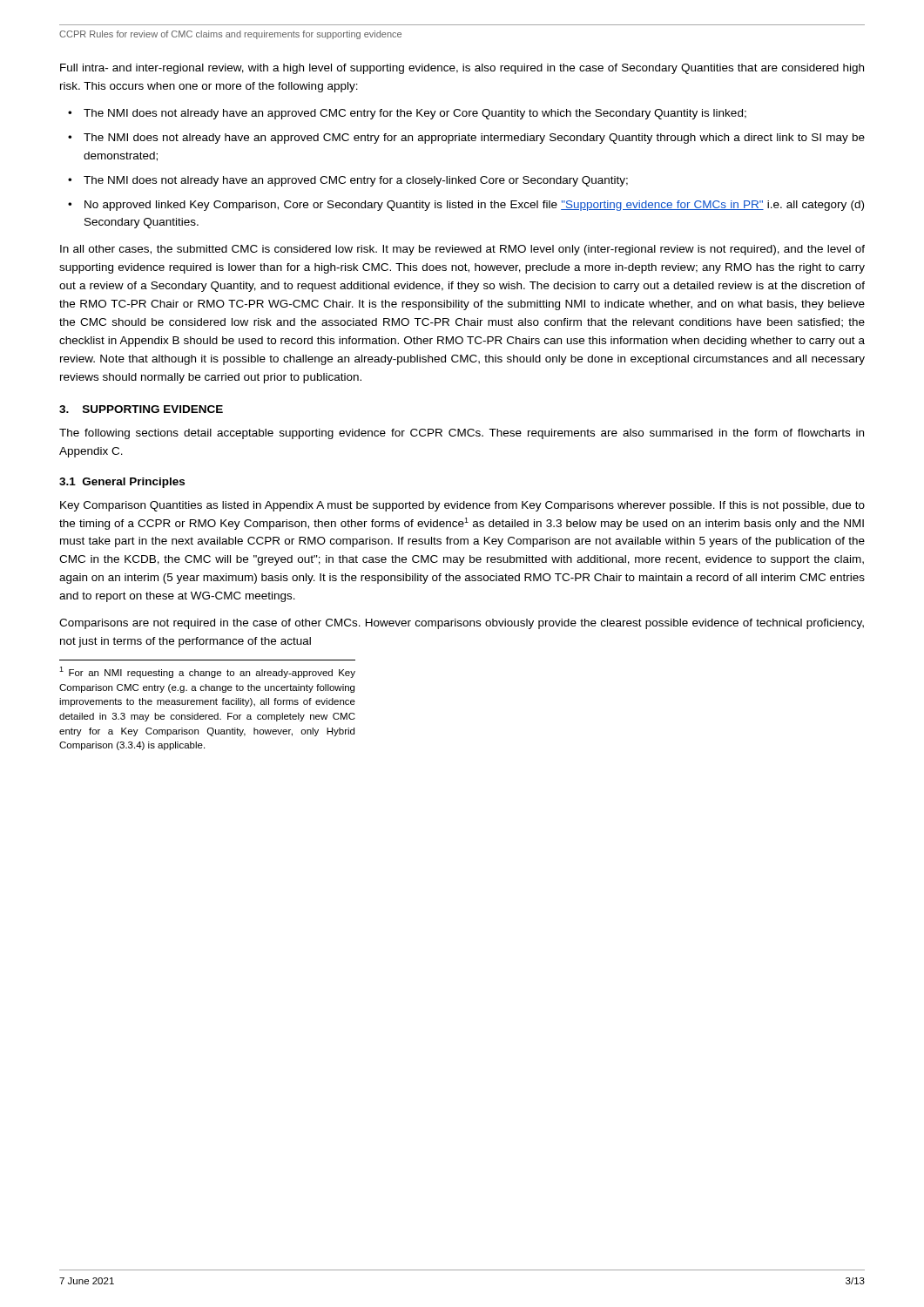
Task: Point to the passage starting "3. SUPPORTING EVIDENCE"
Action: 141,409
